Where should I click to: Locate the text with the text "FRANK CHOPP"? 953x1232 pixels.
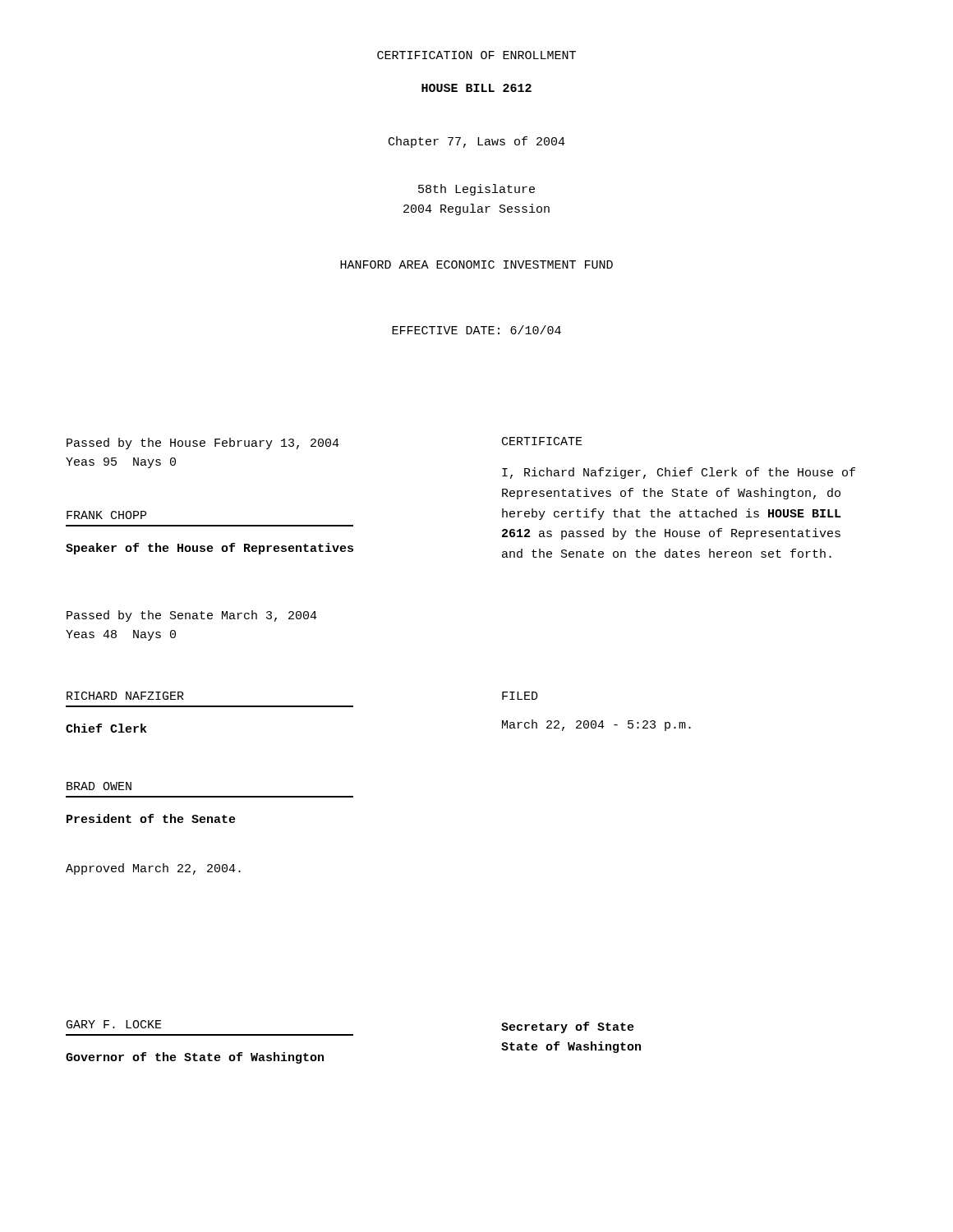pyautogui.click(x=210, y=518)
